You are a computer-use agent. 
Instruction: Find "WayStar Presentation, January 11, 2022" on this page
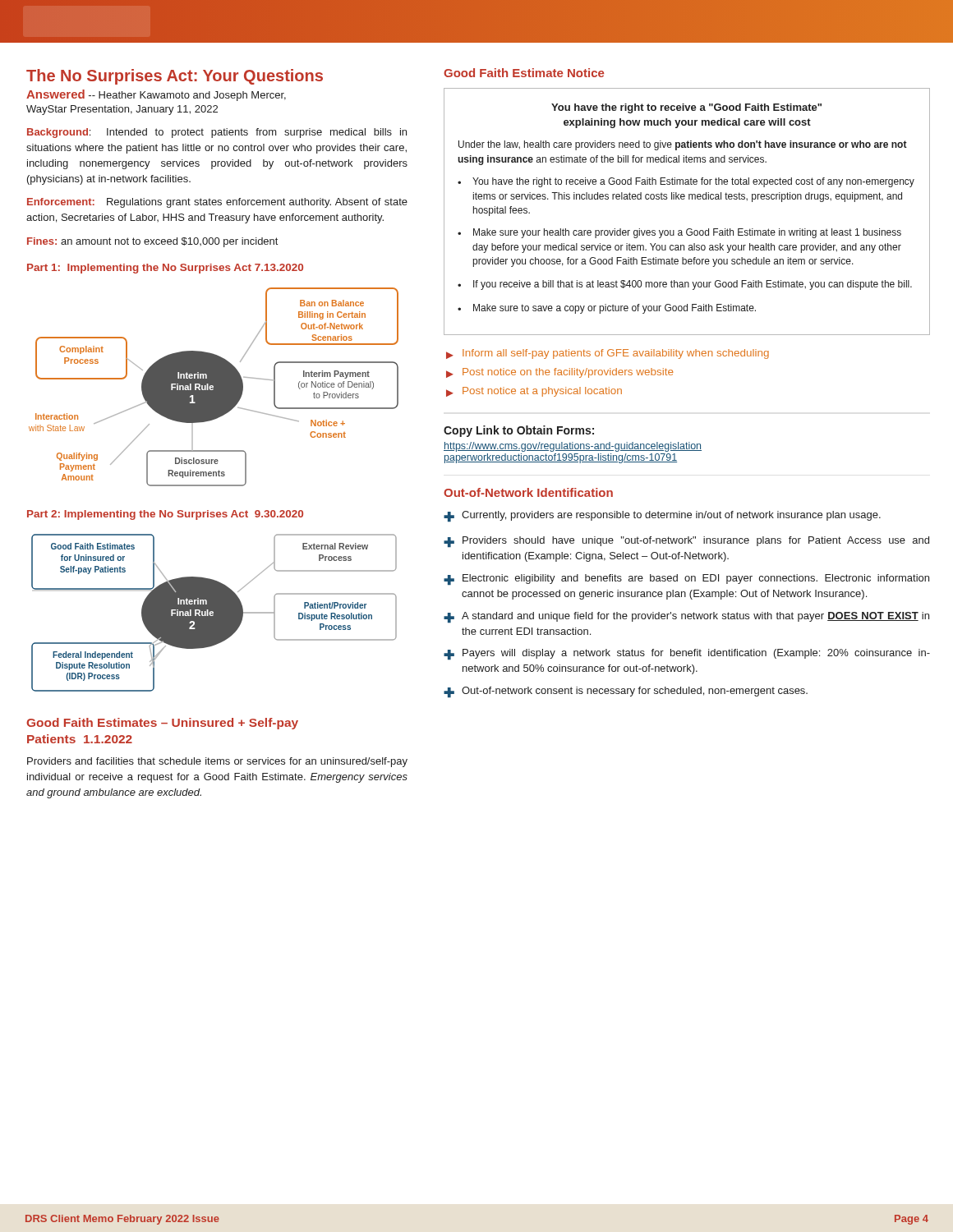click(x=122, y=109)
